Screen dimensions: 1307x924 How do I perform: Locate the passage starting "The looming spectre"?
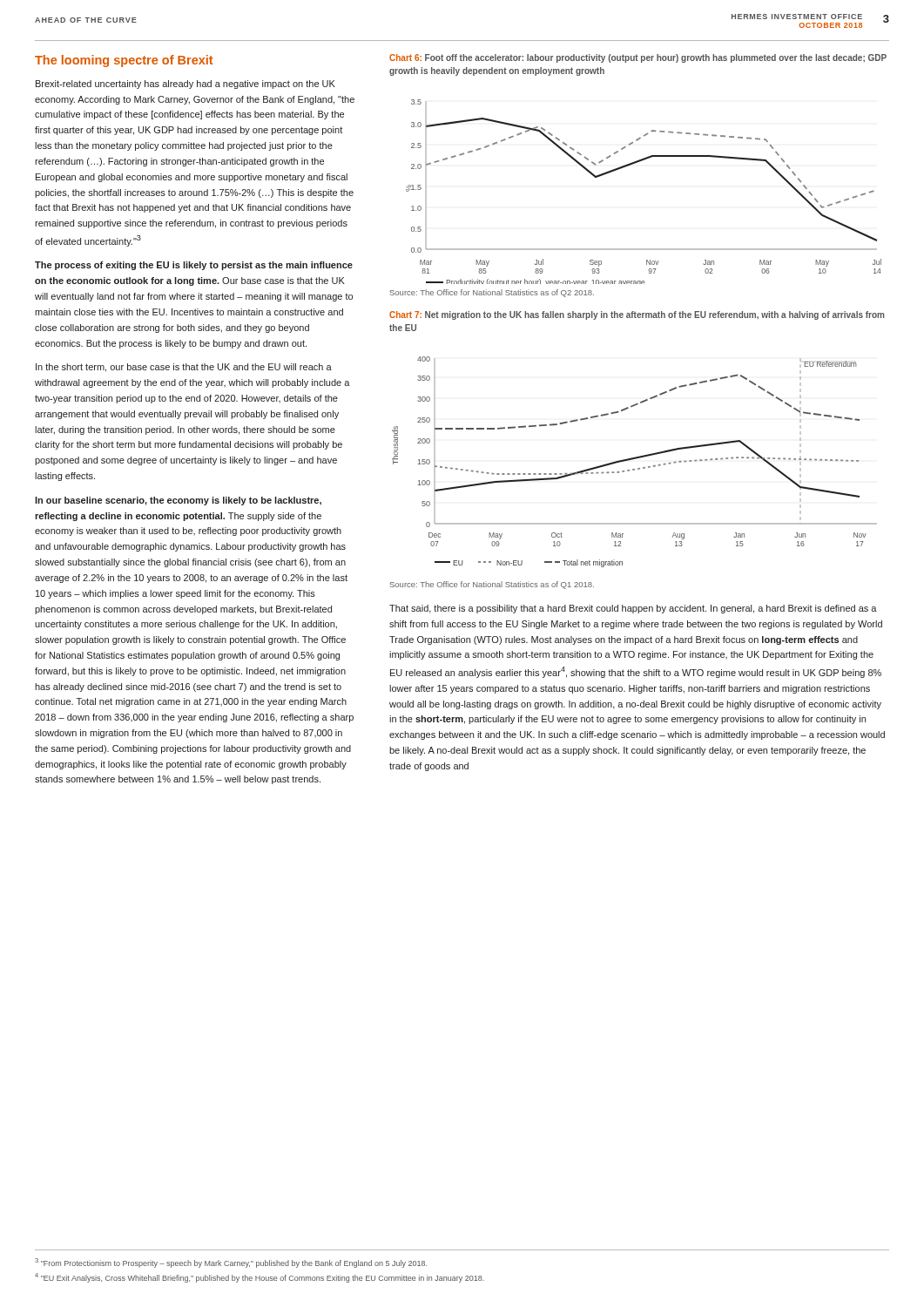(x=124, y=60)
